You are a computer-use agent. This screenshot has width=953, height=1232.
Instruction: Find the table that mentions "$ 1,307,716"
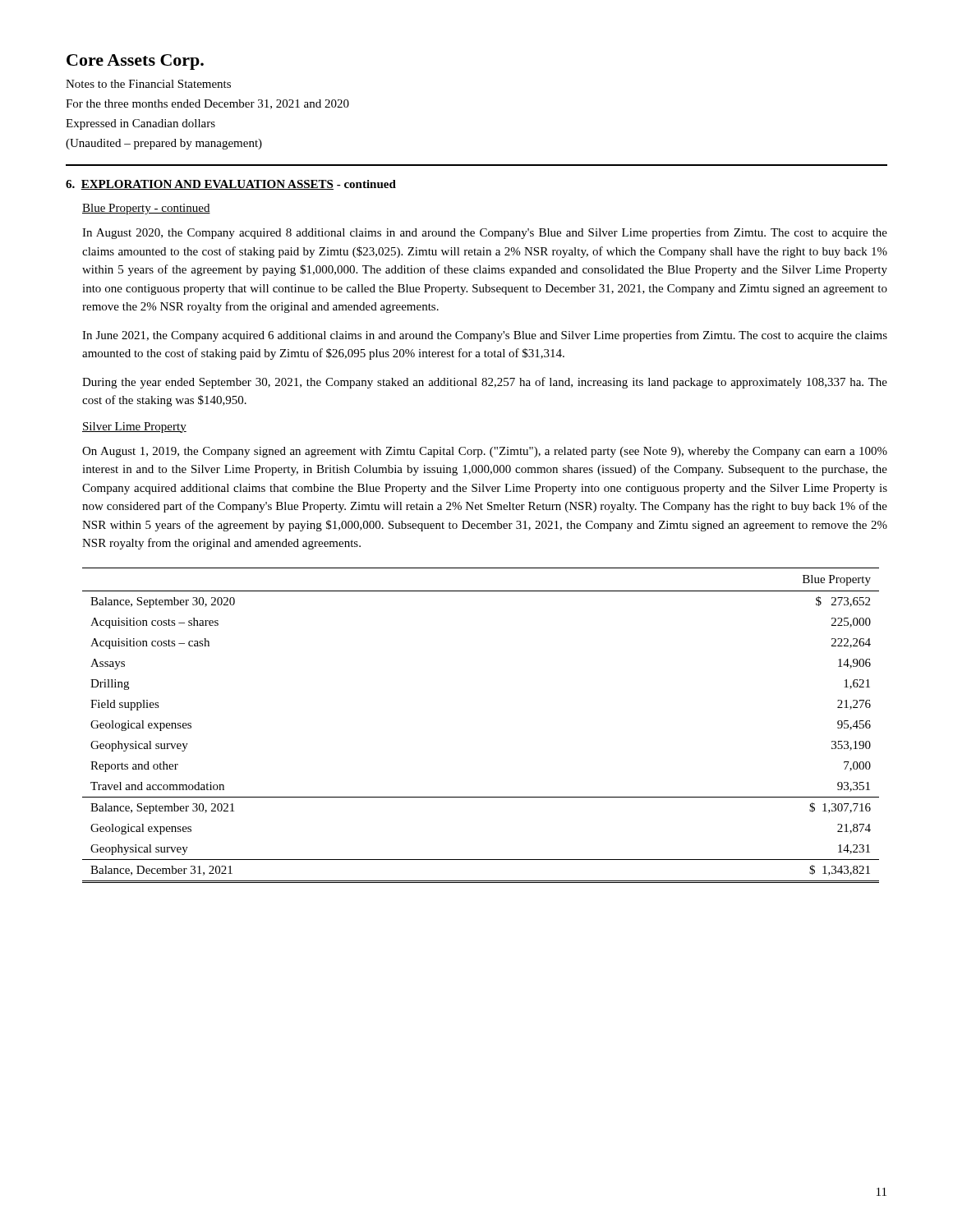click(481, 725)
